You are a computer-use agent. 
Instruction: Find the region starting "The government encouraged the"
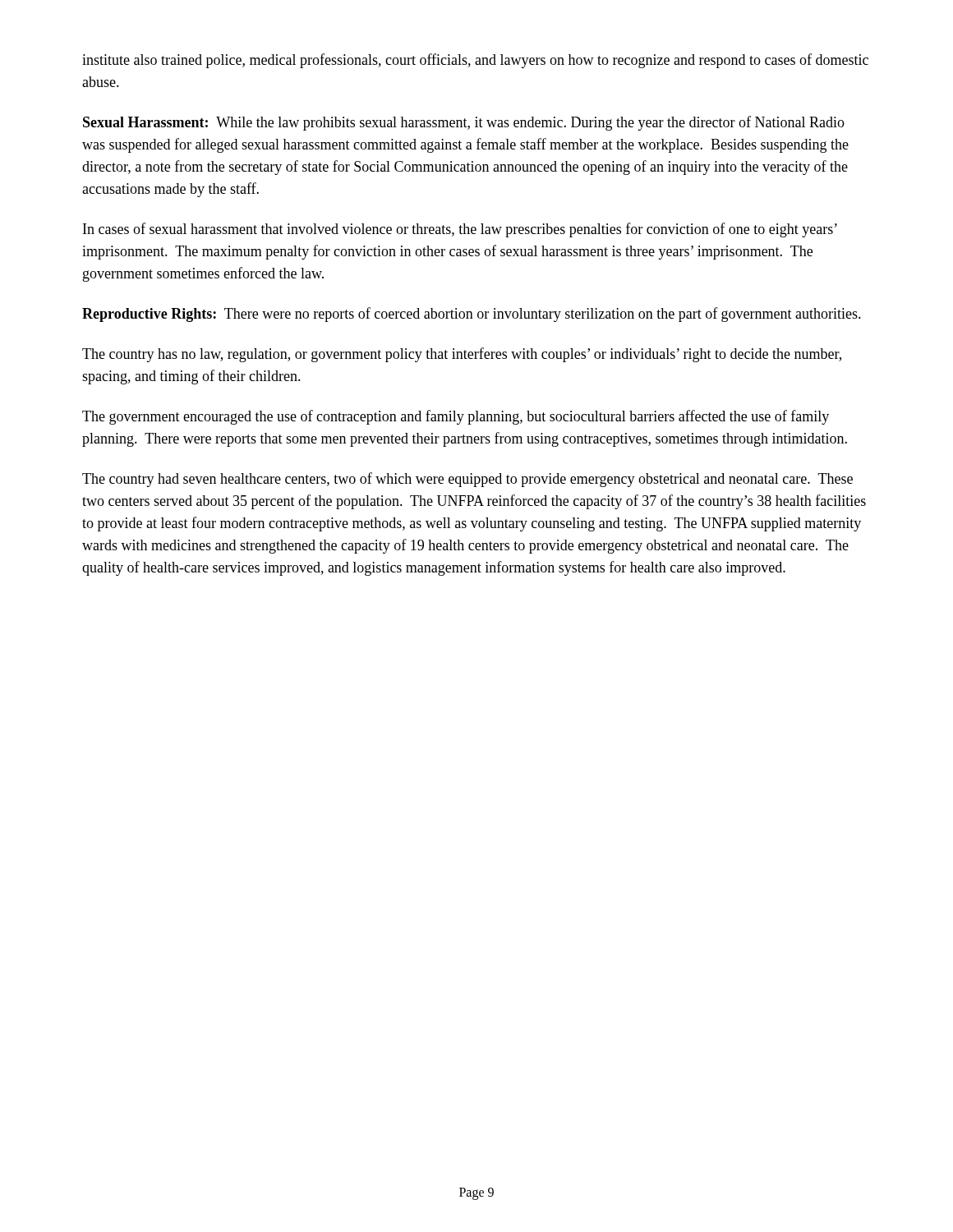click(x=465, y=428)
